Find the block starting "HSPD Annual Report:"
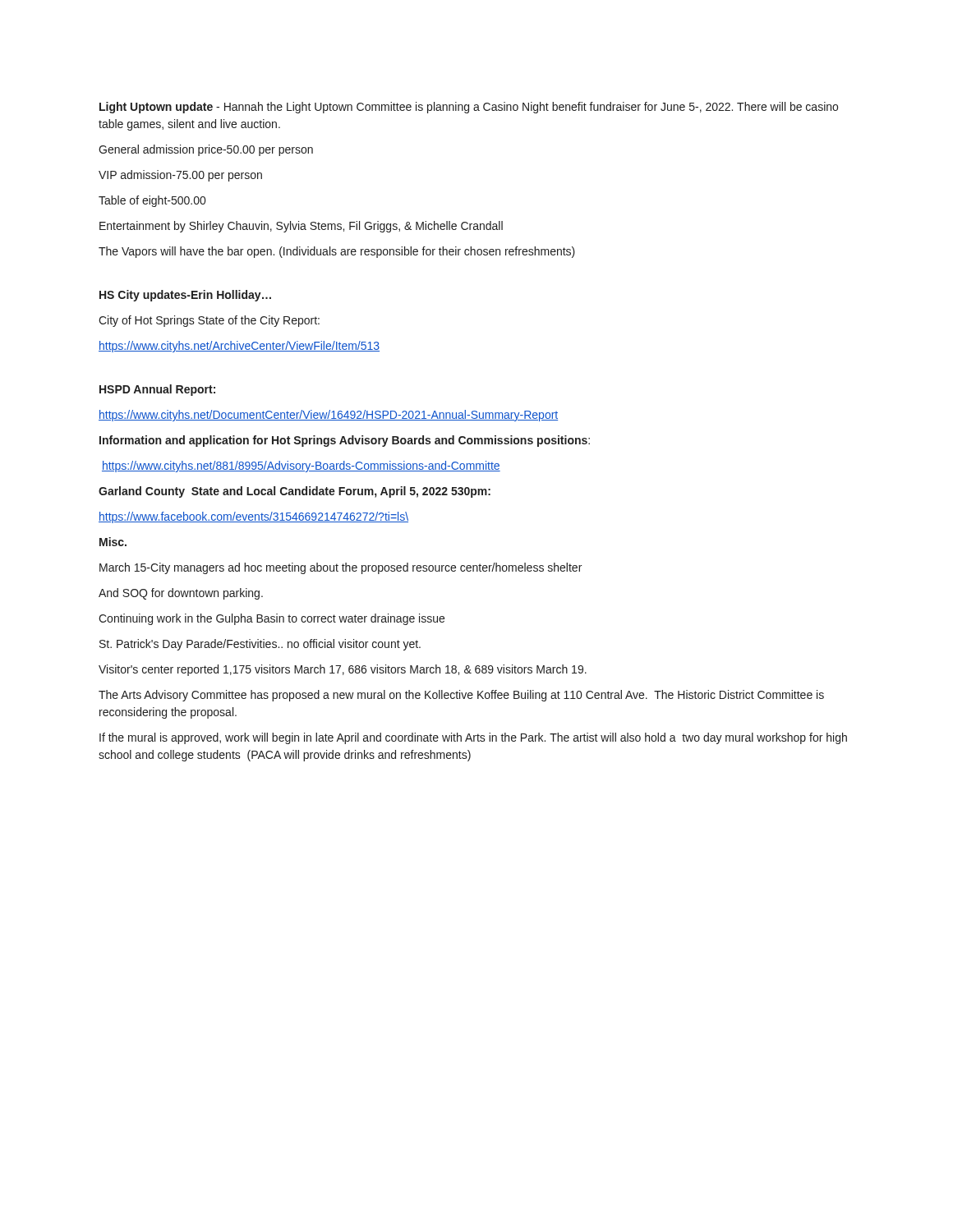The height and width of the screenshot is (1232, 953). coord(157,390)
